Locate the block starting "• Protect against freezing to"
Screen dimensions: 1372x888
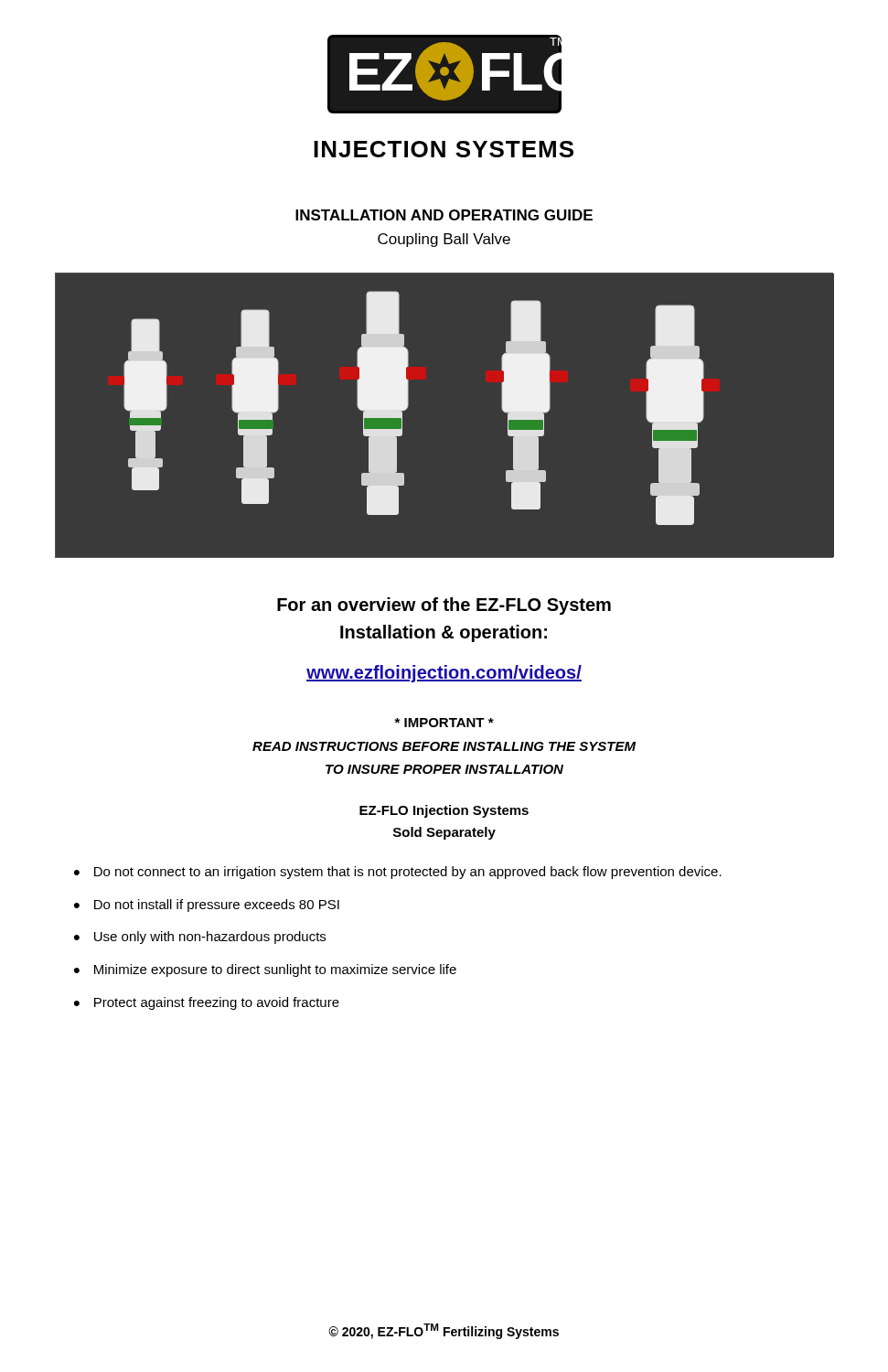click(206, 1005)
